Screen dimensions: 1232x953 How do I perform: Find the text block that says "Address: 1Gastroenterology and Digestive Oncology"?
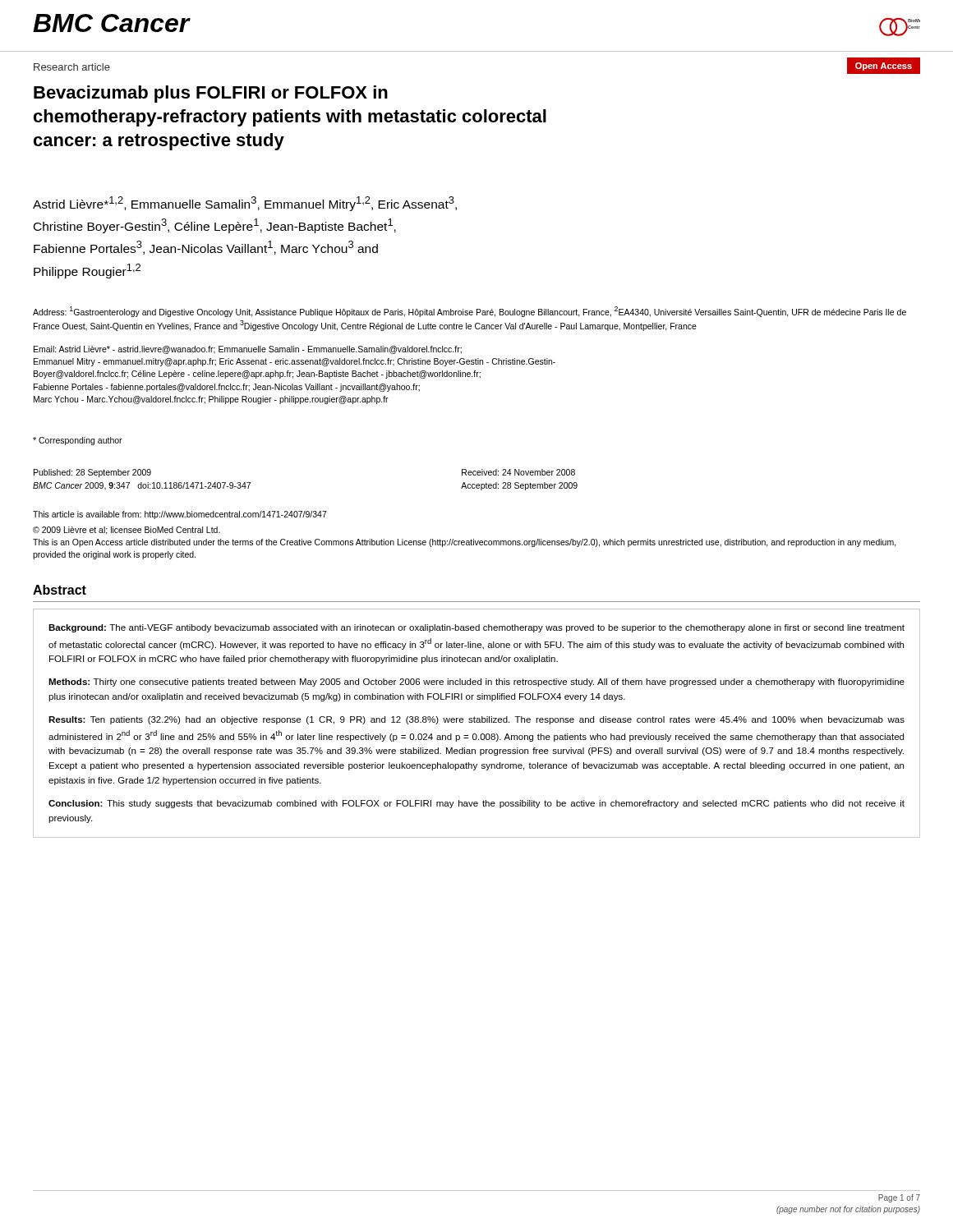point(470,318)
